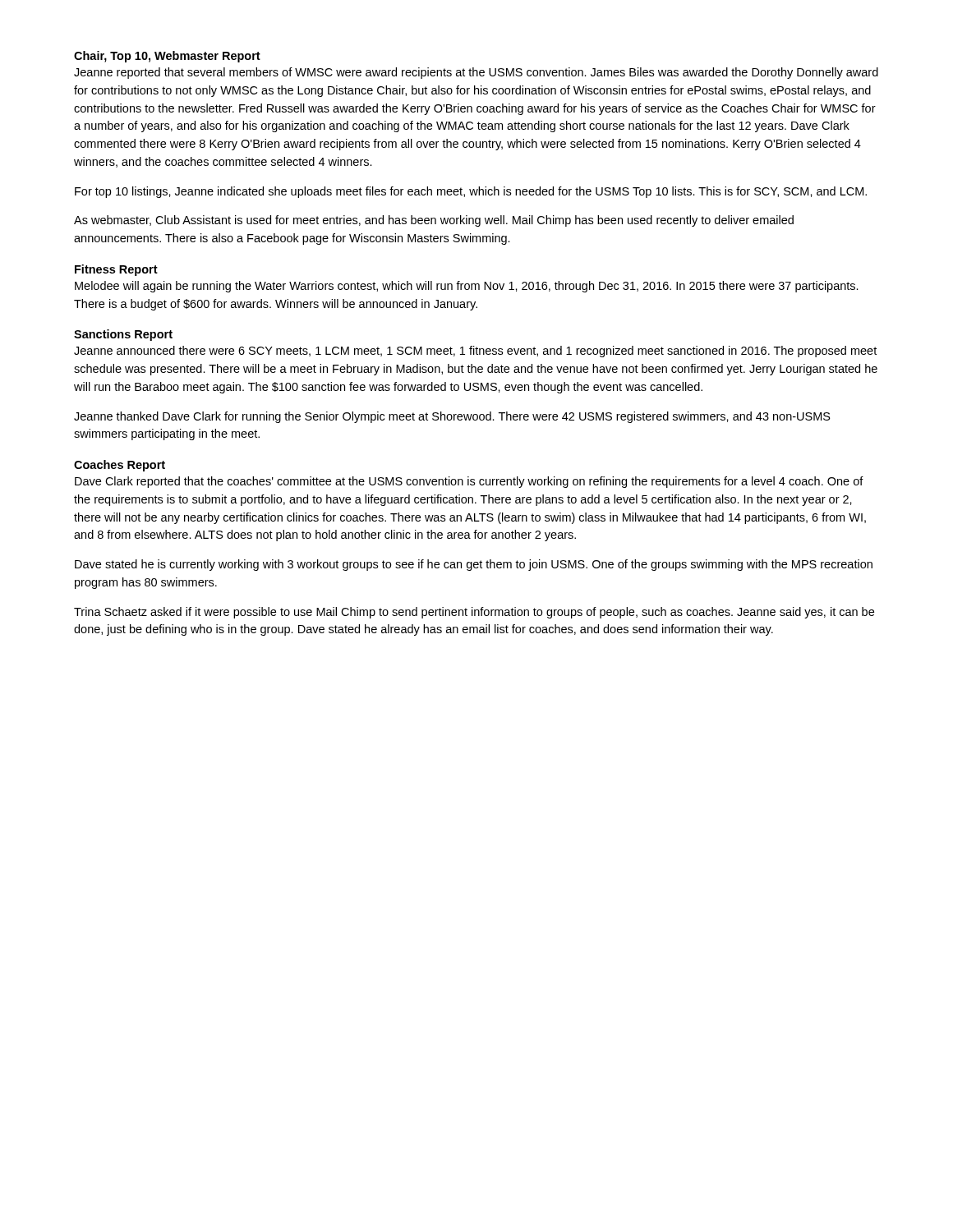The width and height of the screenshot is (953, 1232).
Task: Point to the region starting "Fitness Report"
Action: coord(116,269)
